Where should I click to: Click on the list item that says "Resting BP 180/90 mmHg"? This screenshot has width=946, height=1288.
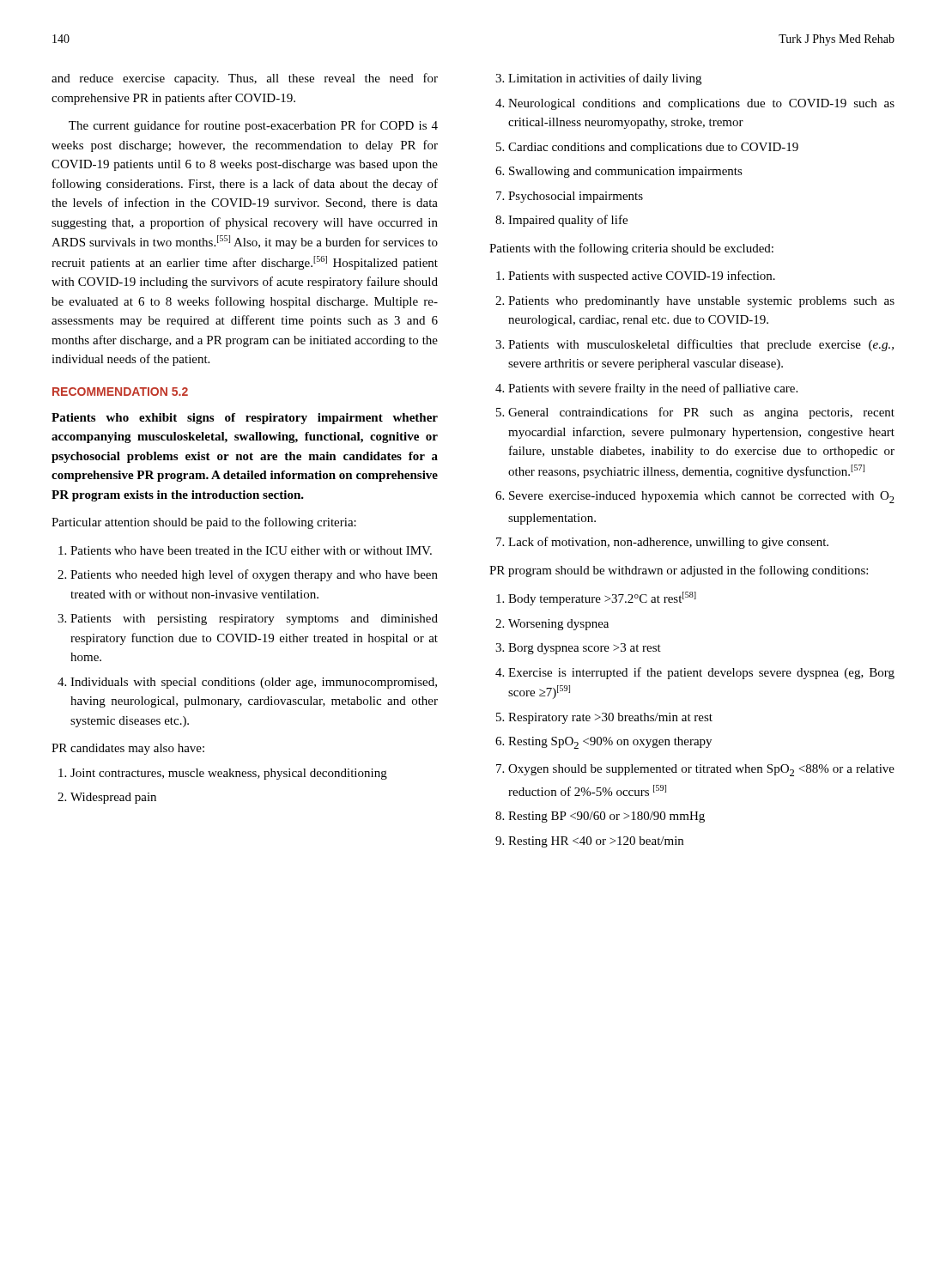tap(607, 816)
